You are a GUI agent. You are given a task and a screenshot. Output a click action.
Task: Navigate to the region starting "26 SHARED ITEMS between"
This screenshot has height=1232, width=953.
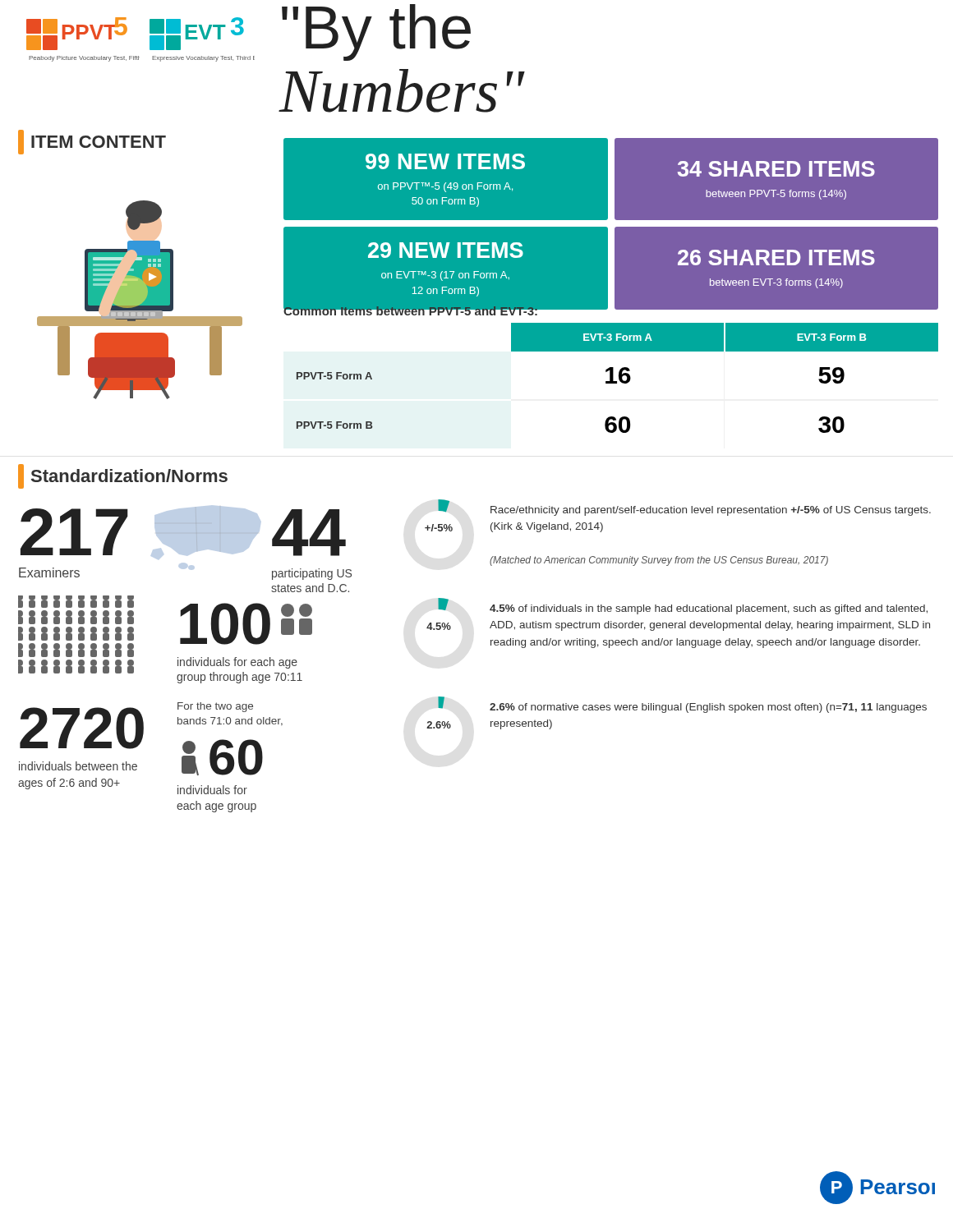tap(776, 268)
